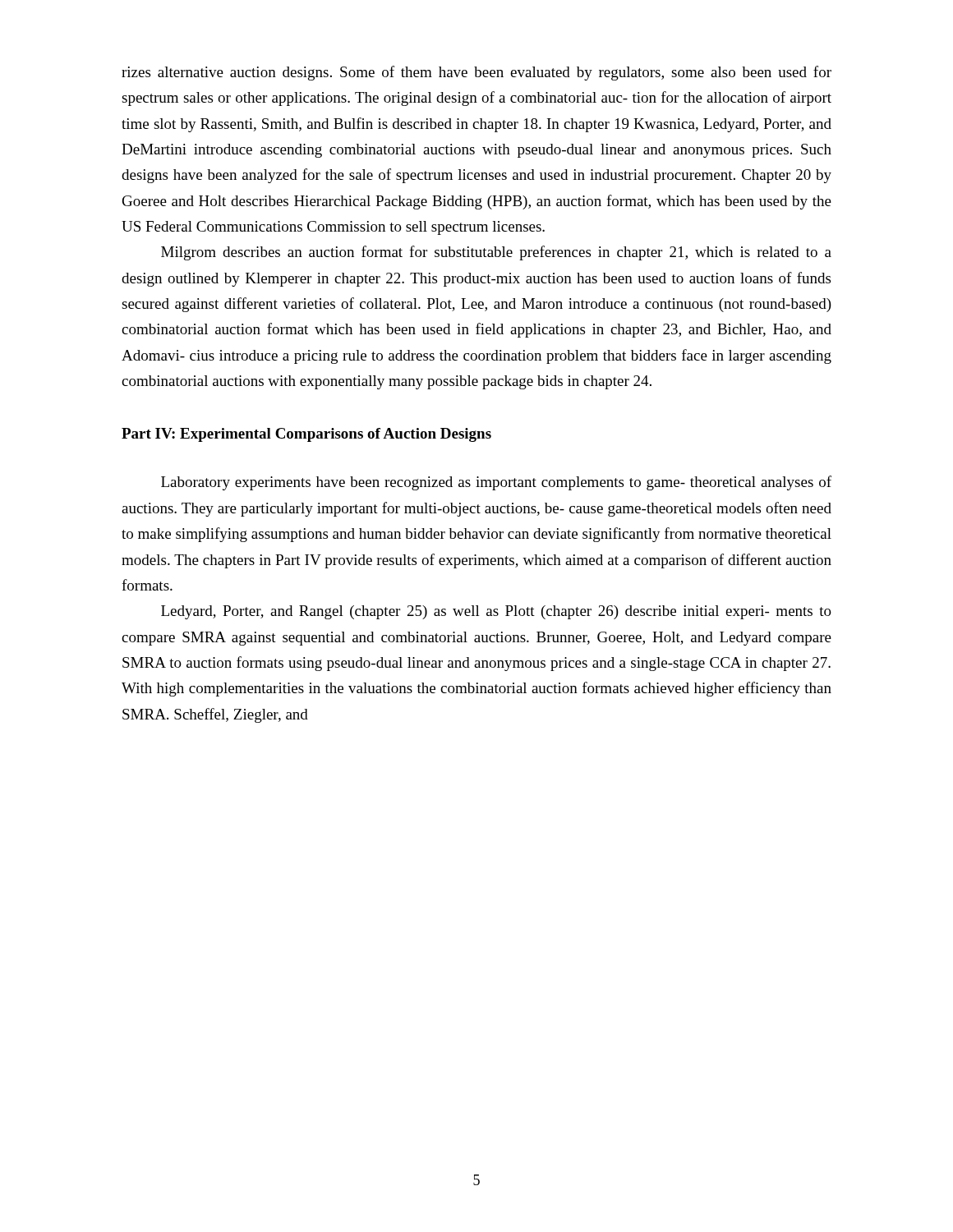953x1232 pixels.
Task: Point to the block beginning "Laboratory experiments have been recognized"
Action: point(476,534)
